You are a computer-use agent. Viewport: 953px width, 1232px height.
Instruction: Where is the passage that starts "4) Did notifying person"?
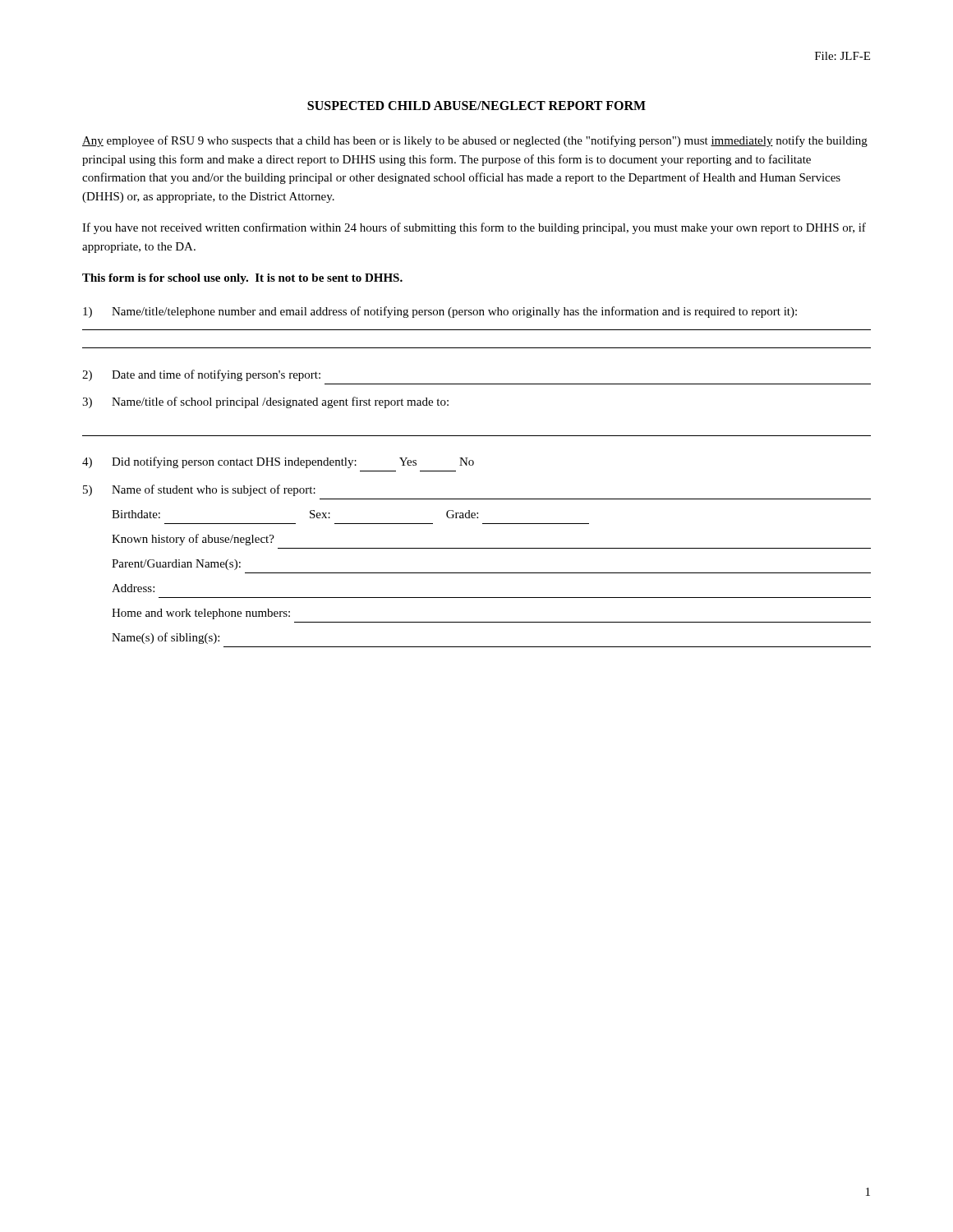[x=476, y=462]
